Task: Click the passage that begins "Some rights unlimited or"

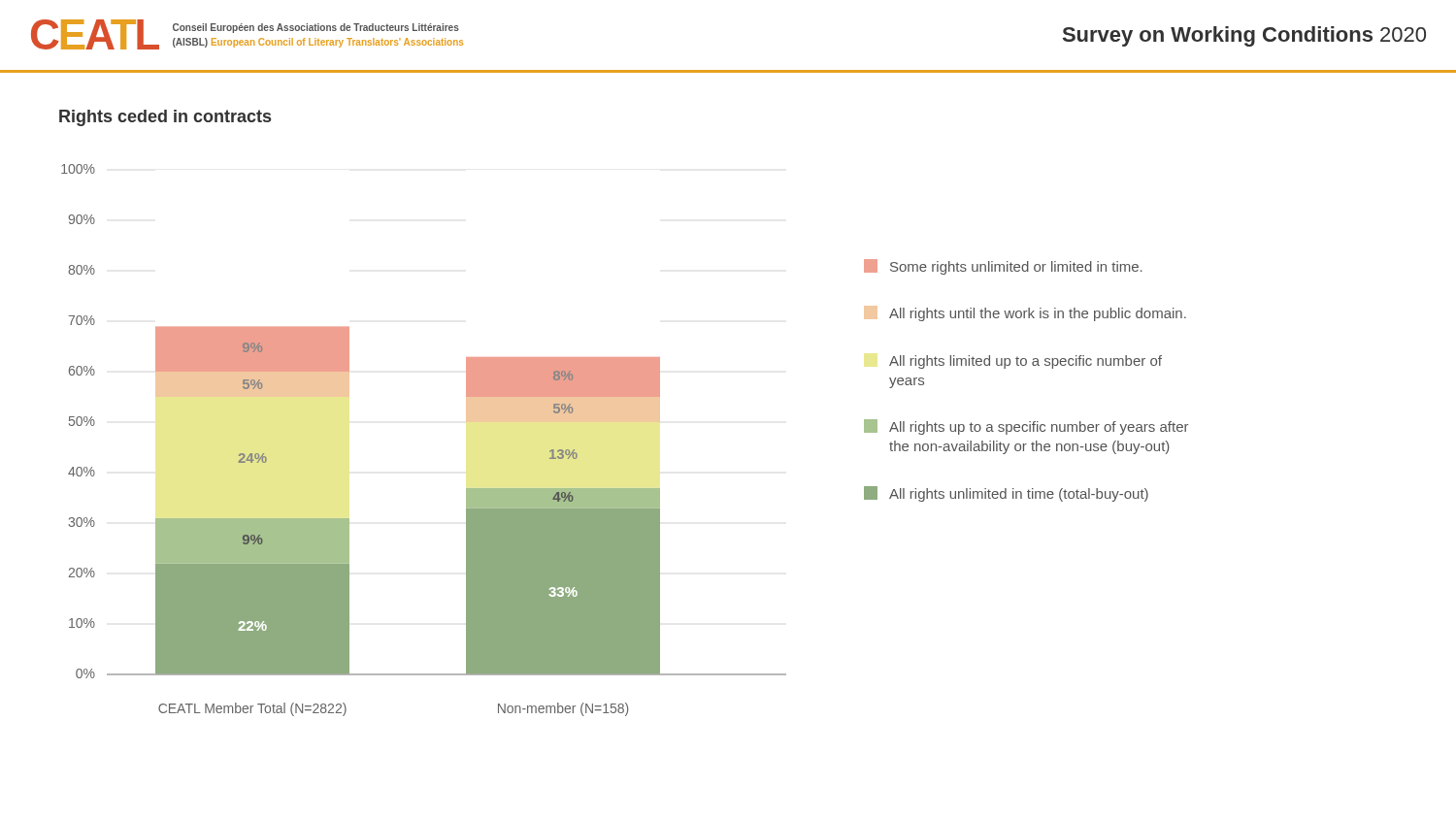Action: 1003,267
